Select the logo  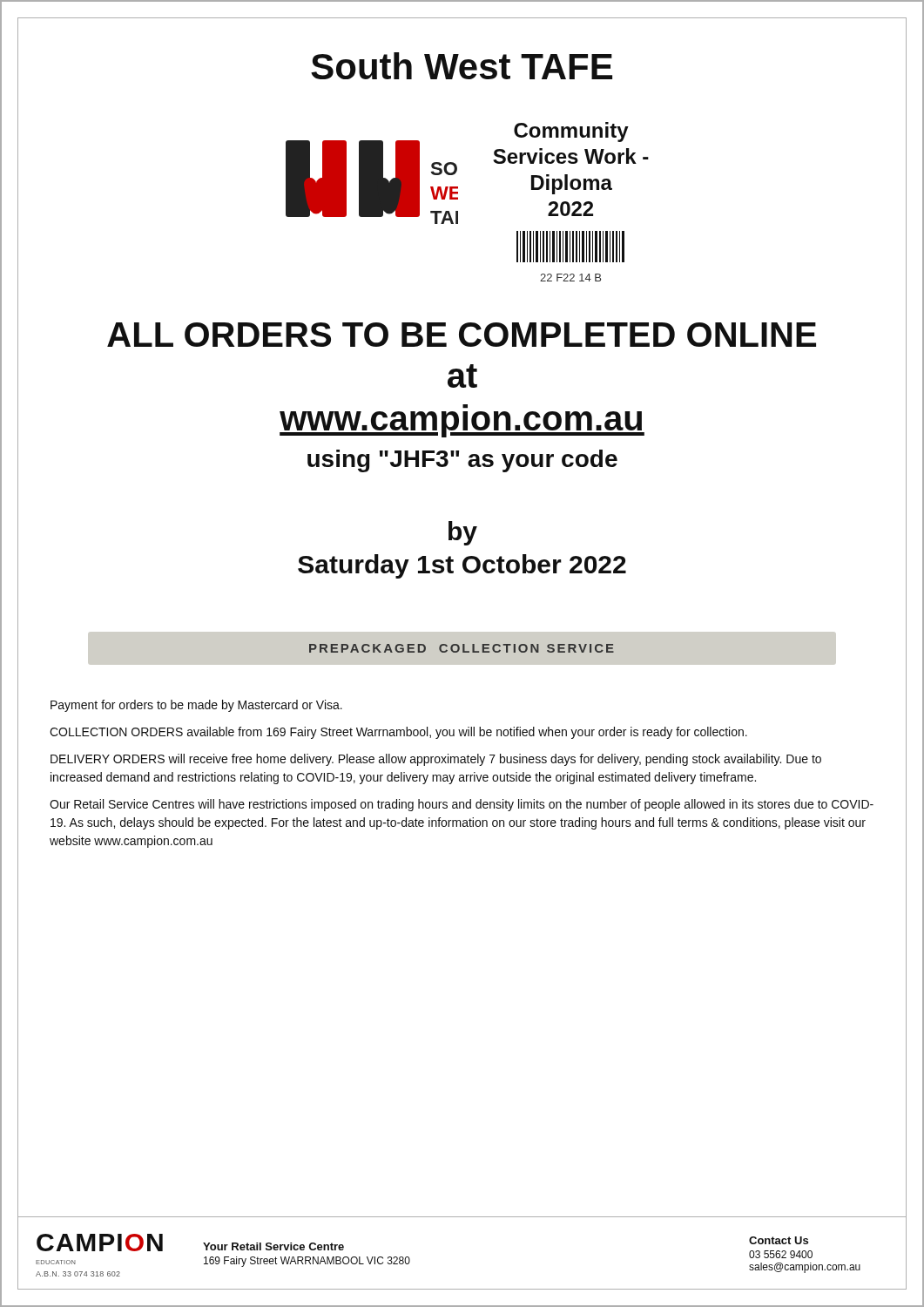coord(366,201)
